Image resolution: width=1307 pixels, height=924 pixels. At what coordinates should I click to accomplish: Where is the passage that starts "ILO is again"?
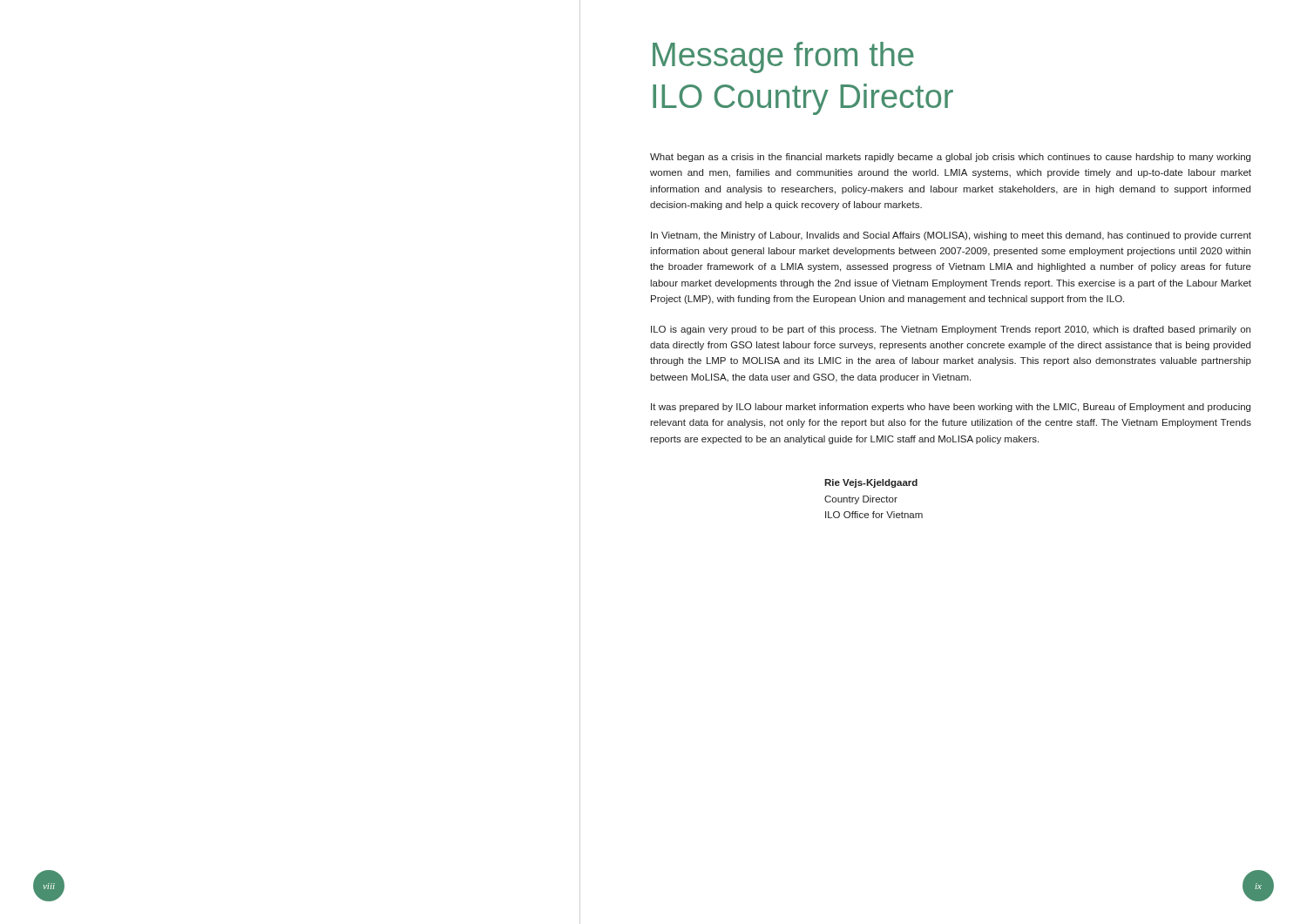click(x=951, y=353)
